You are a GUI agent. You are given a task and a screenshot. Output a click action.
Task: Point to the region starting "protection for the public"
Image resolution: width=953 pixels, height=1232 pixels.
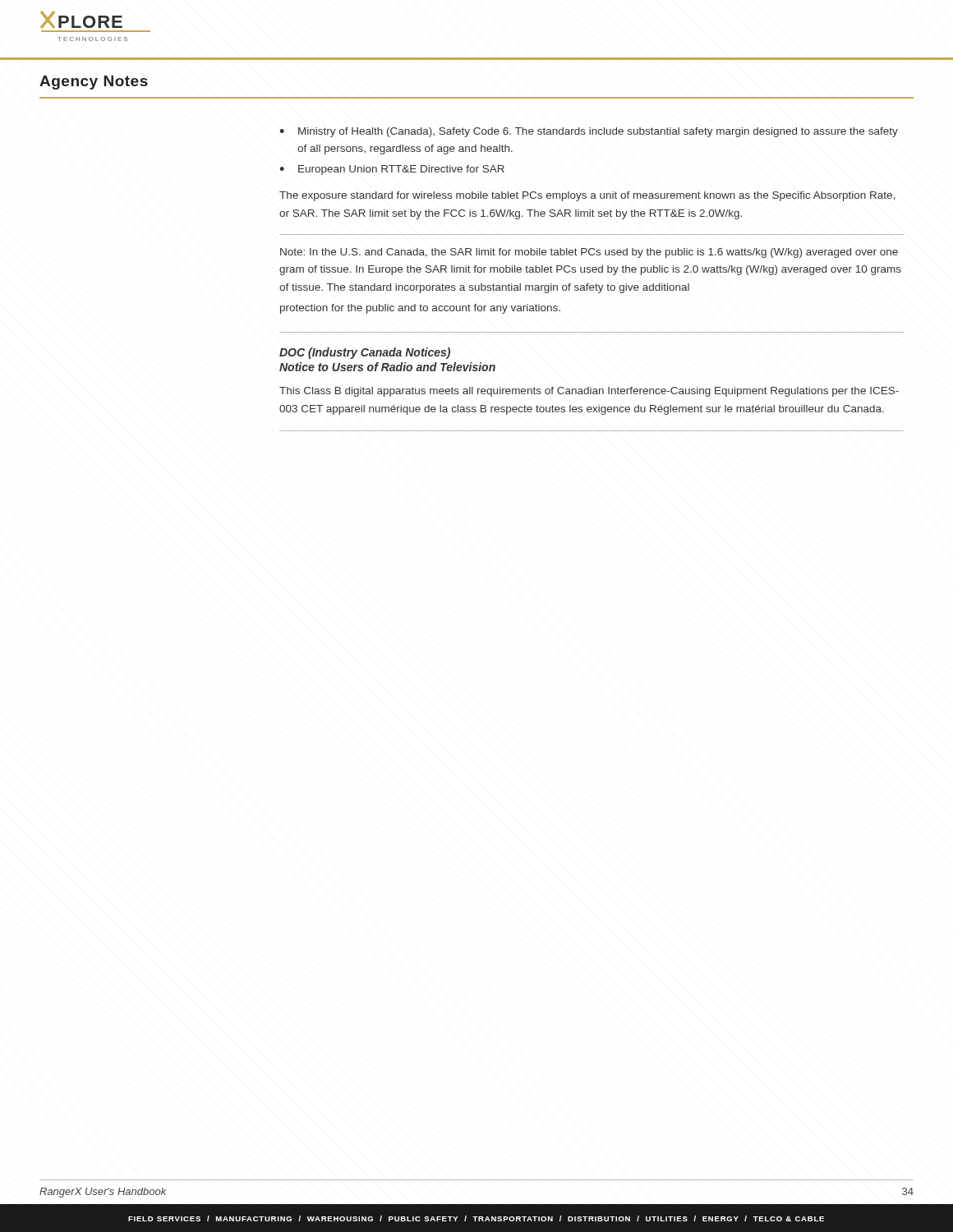[420, 308]
